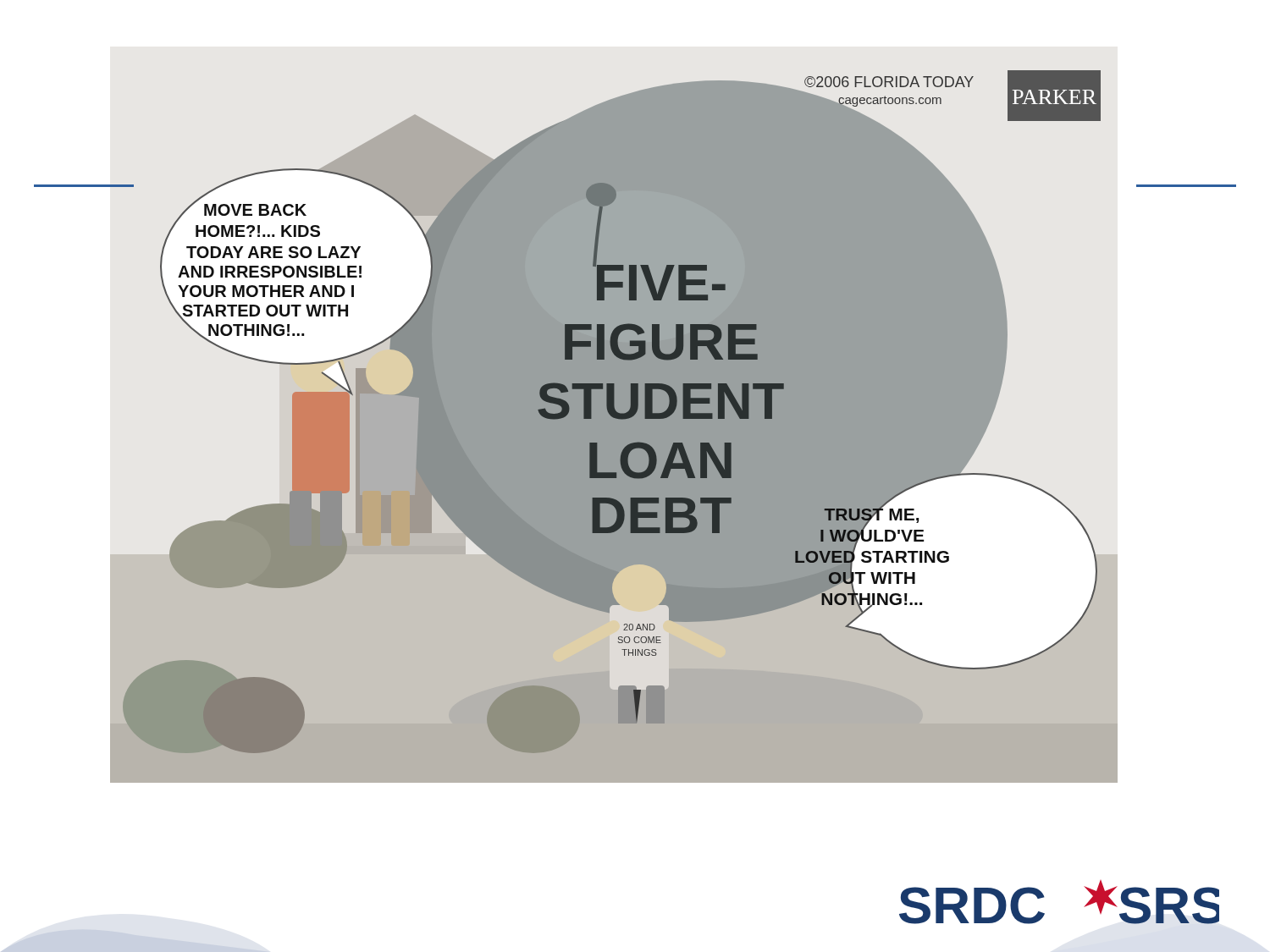
Task: Find the illustration
Action: 614,415
